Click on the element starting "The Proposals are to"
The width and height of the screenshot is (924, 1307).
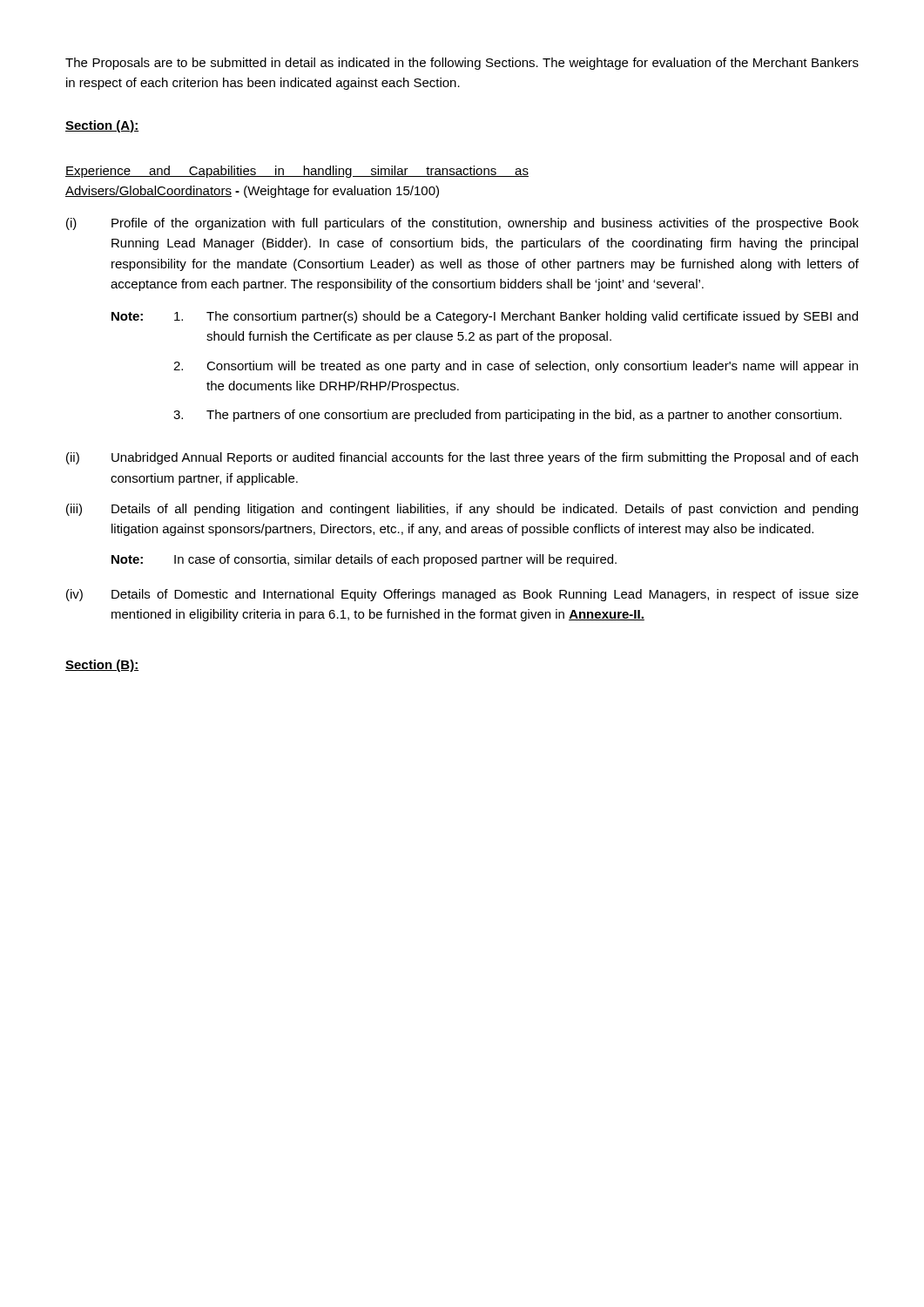pos(462,72)
